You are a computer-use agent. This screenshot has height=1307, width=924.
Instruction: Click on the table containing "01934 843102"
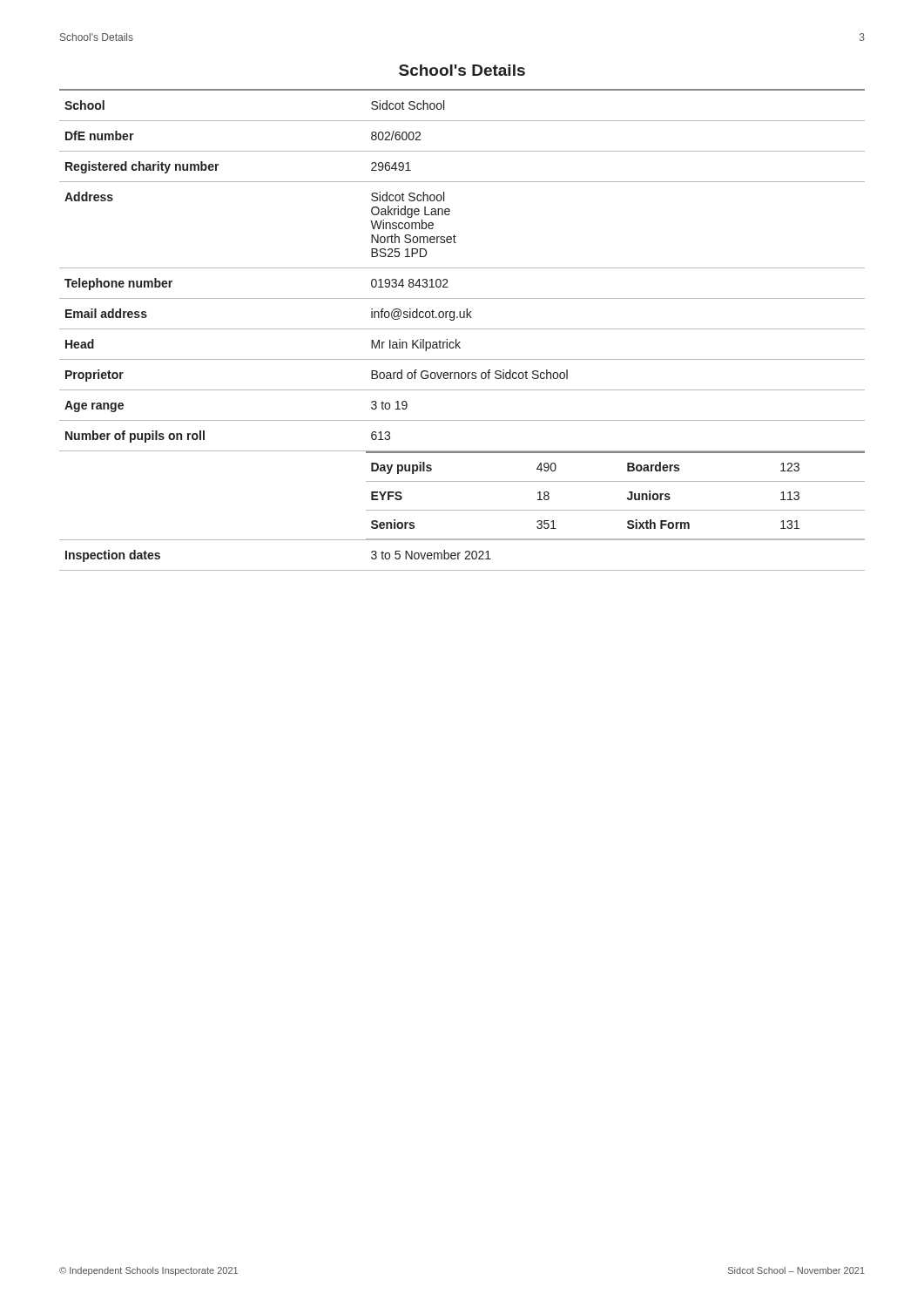click(462, 330)
